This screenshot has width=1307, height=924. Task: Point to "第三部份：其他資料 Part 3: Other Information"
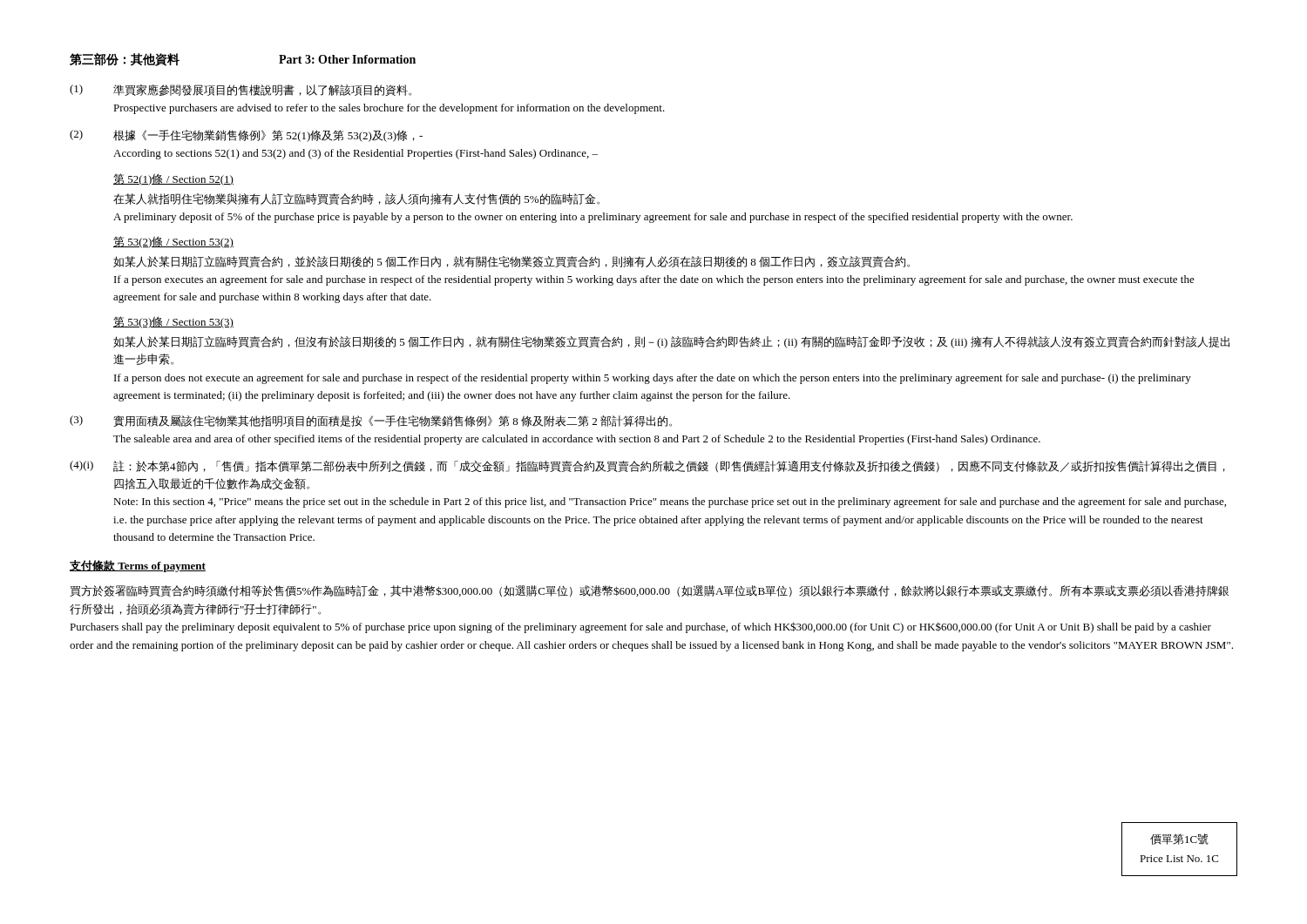tap(124, 59)
